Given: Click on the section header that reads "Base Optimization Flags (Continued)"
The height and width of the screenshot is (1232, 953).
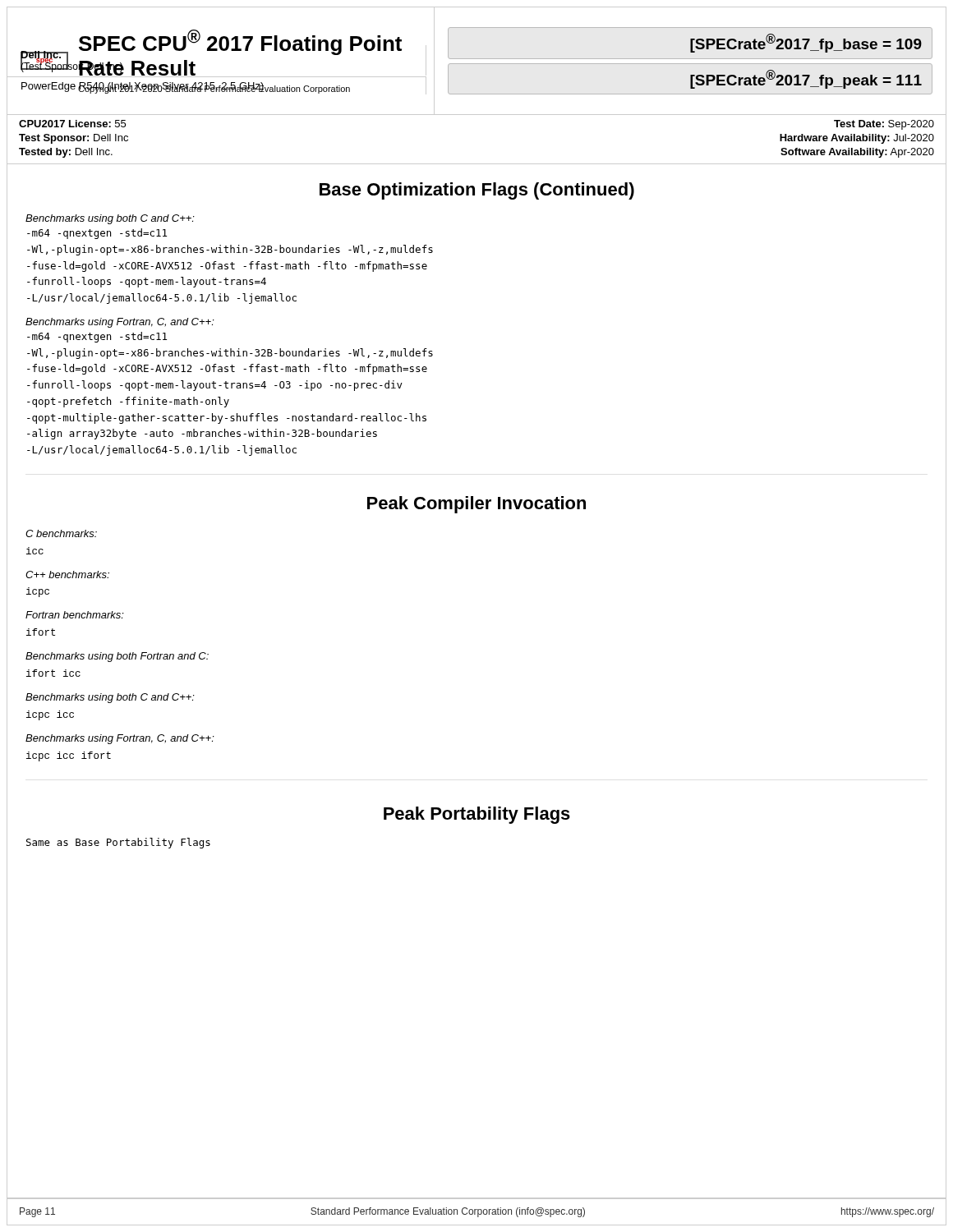Looking at the screenshot, I should (476, 189).
